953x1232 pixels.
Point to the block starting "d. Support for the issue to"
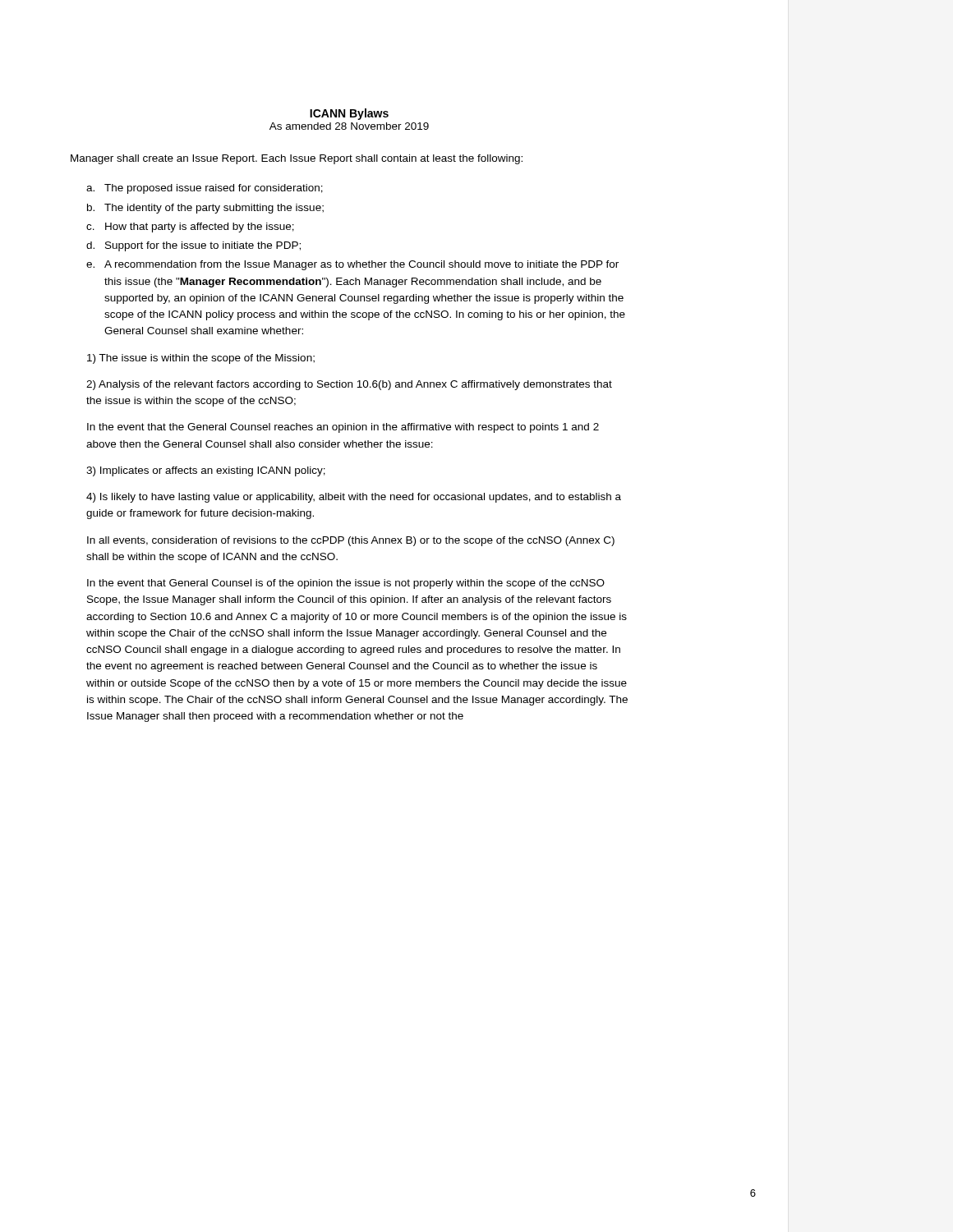point(194,246)
